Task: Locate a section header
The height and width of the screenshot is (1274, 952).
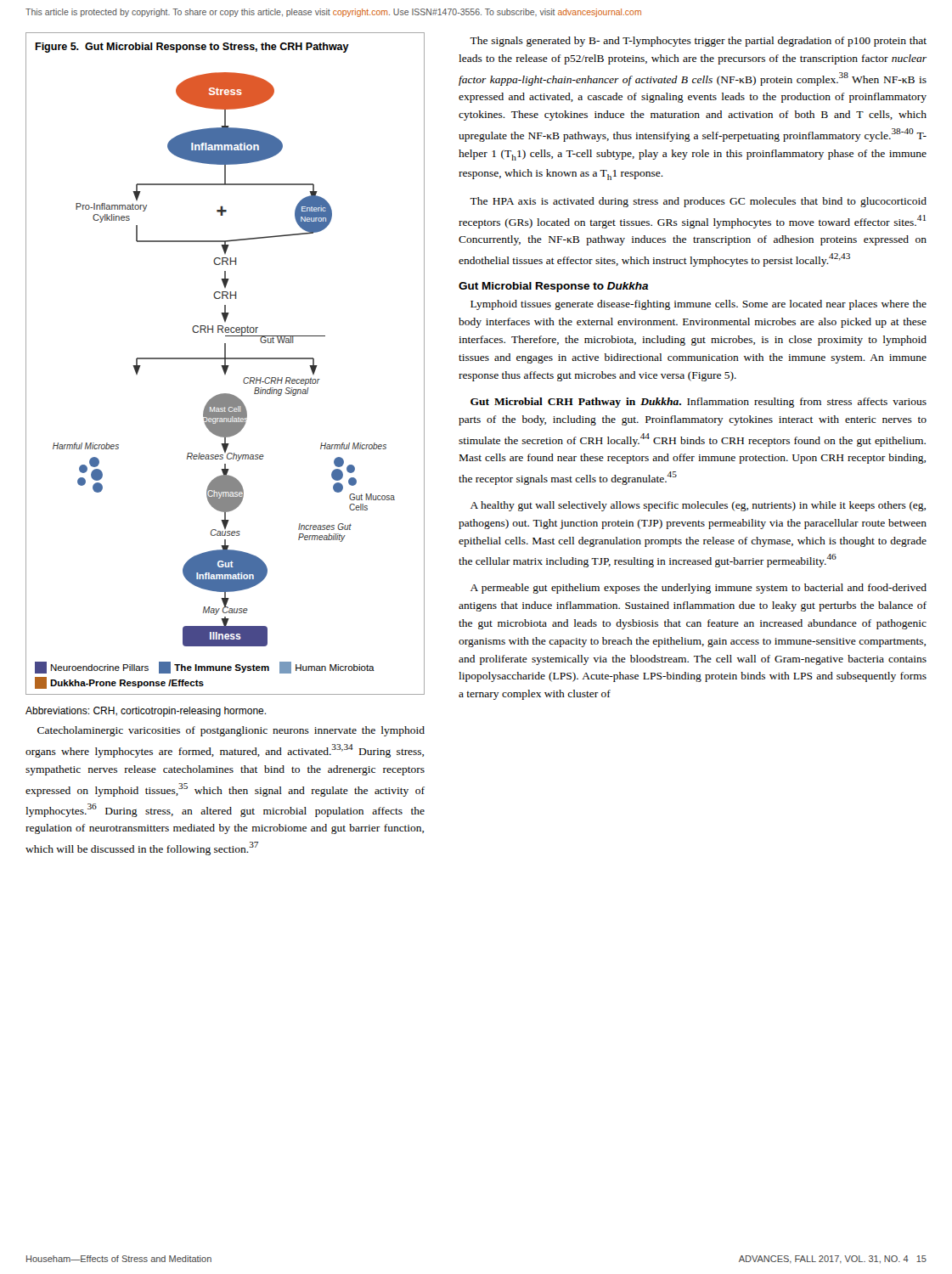Action: (x=553, y=286)
